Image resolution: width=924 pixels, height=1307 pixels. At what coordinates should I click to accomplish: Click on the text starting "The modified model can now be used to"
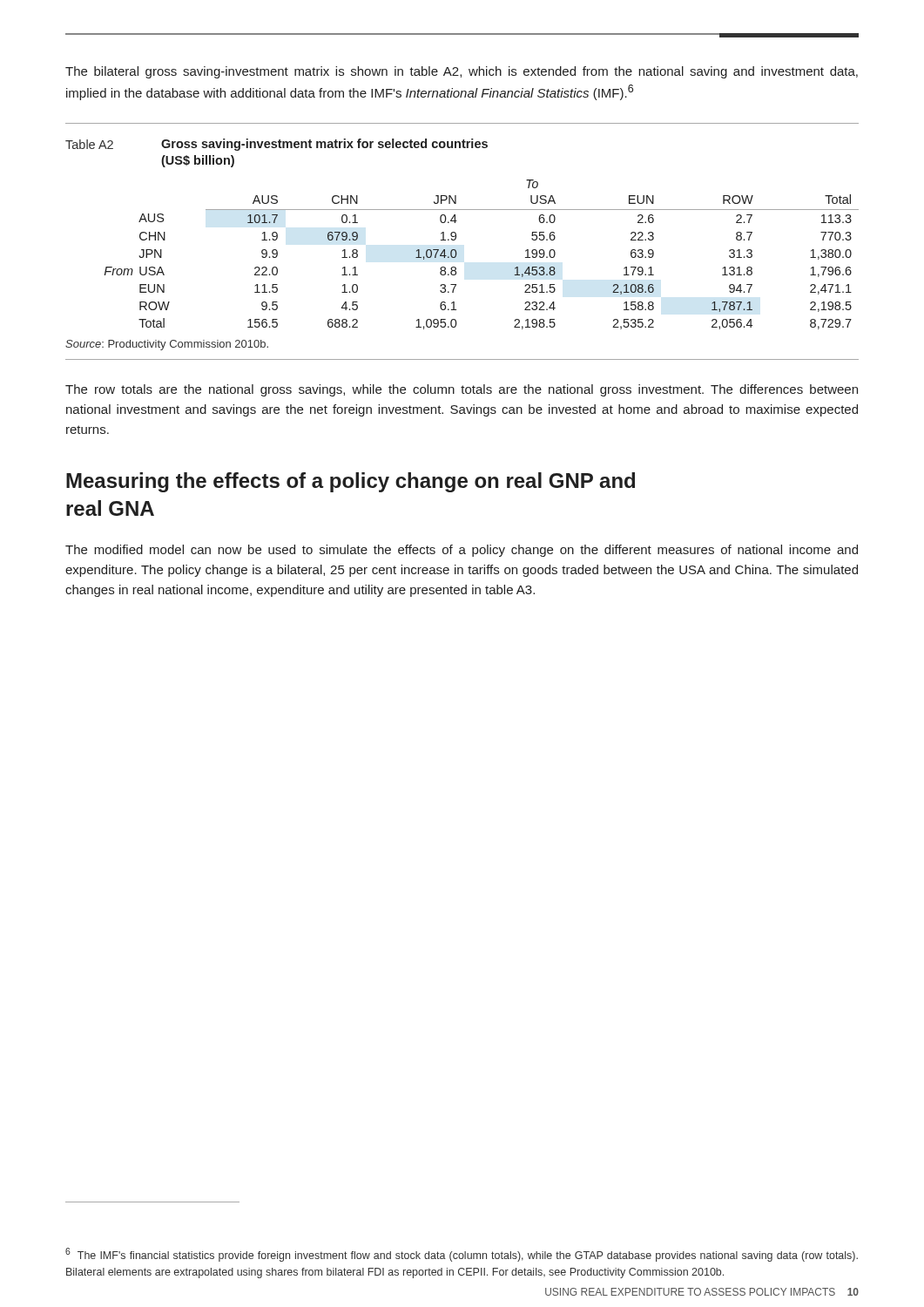pos(462,569)
